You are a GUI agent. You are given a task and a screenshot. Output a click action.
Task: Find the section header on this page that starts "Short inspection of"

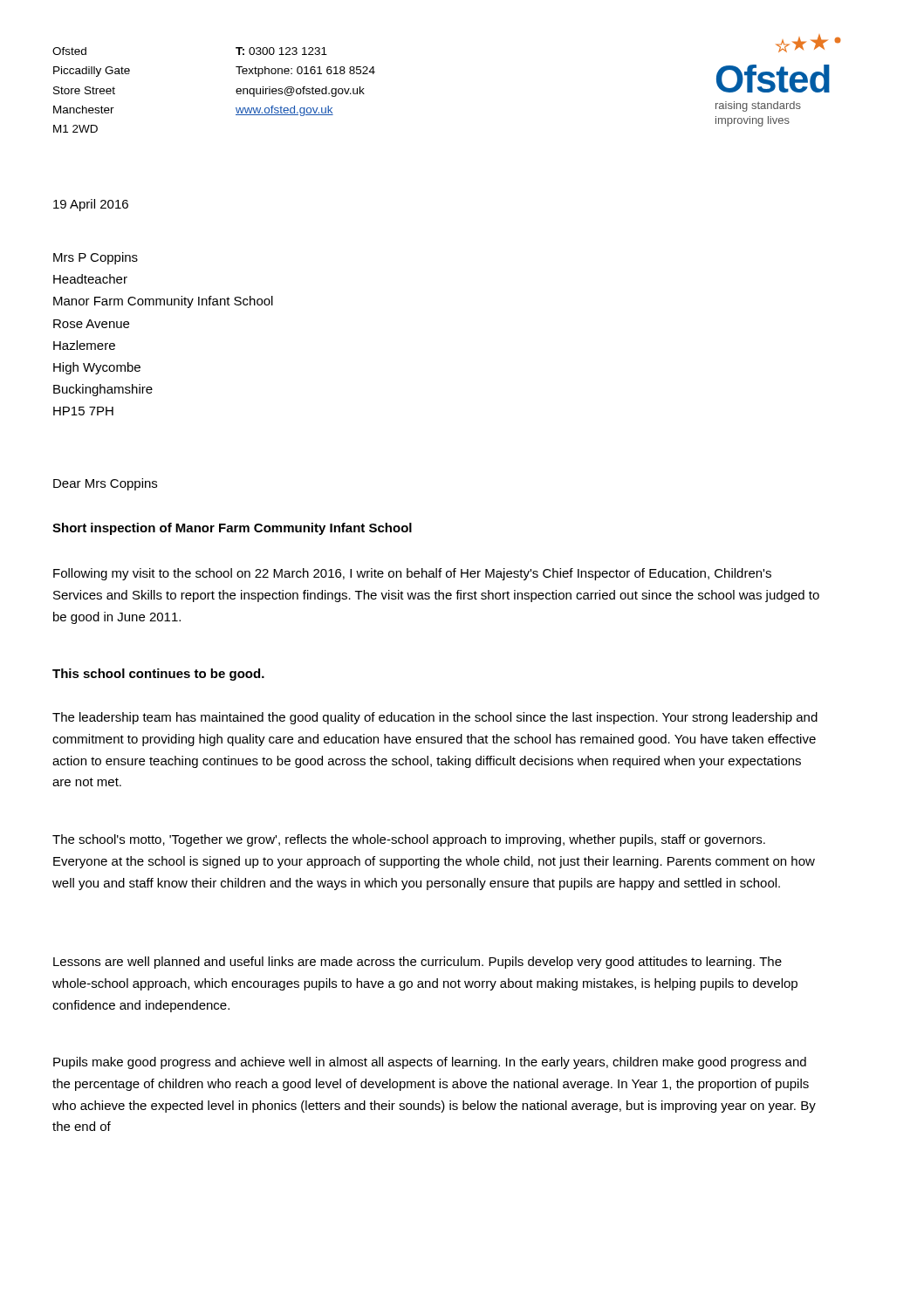(232, 528)
